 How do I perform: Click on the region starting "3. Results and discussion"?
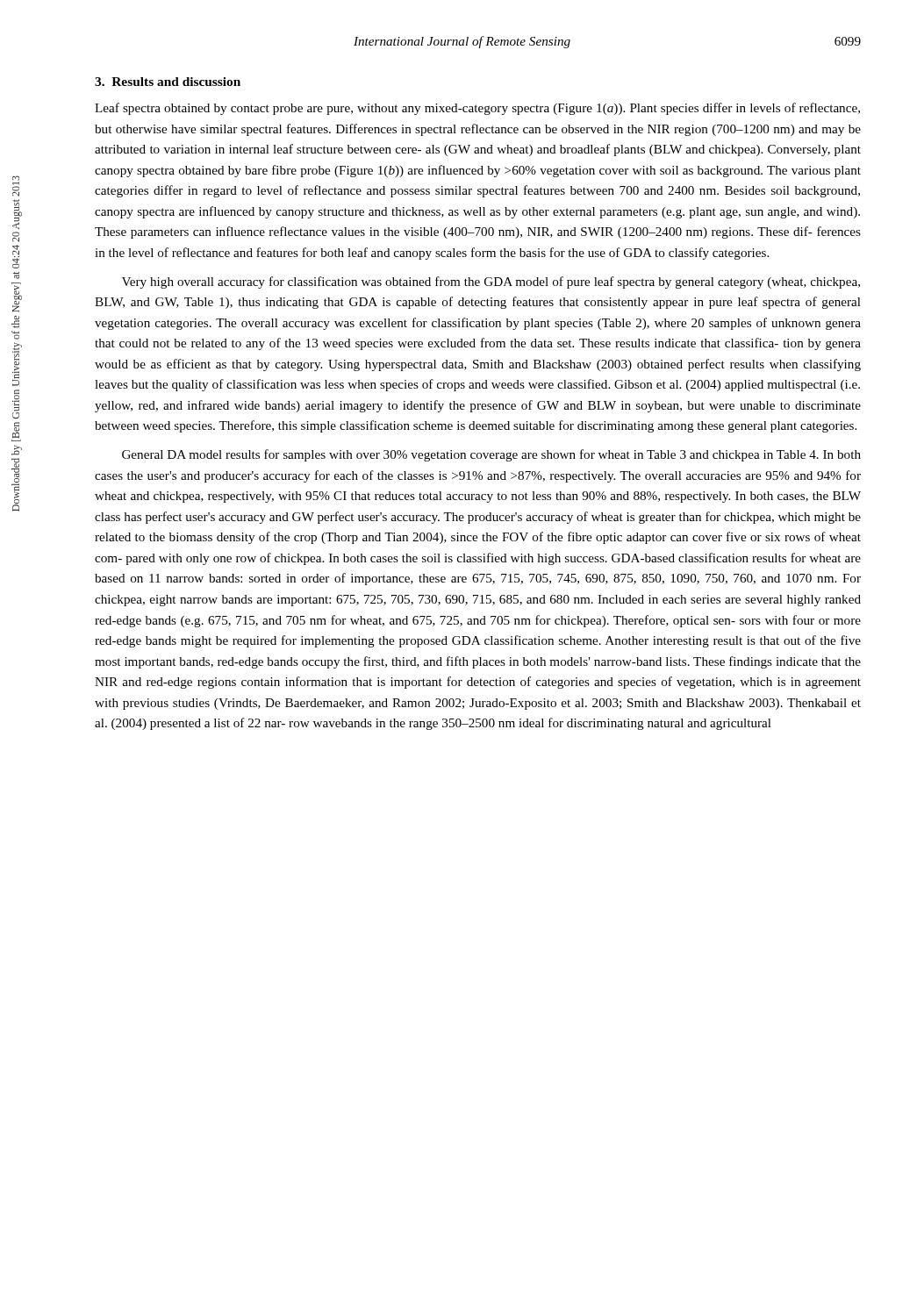pyautogui.click(x=168, y=81)
